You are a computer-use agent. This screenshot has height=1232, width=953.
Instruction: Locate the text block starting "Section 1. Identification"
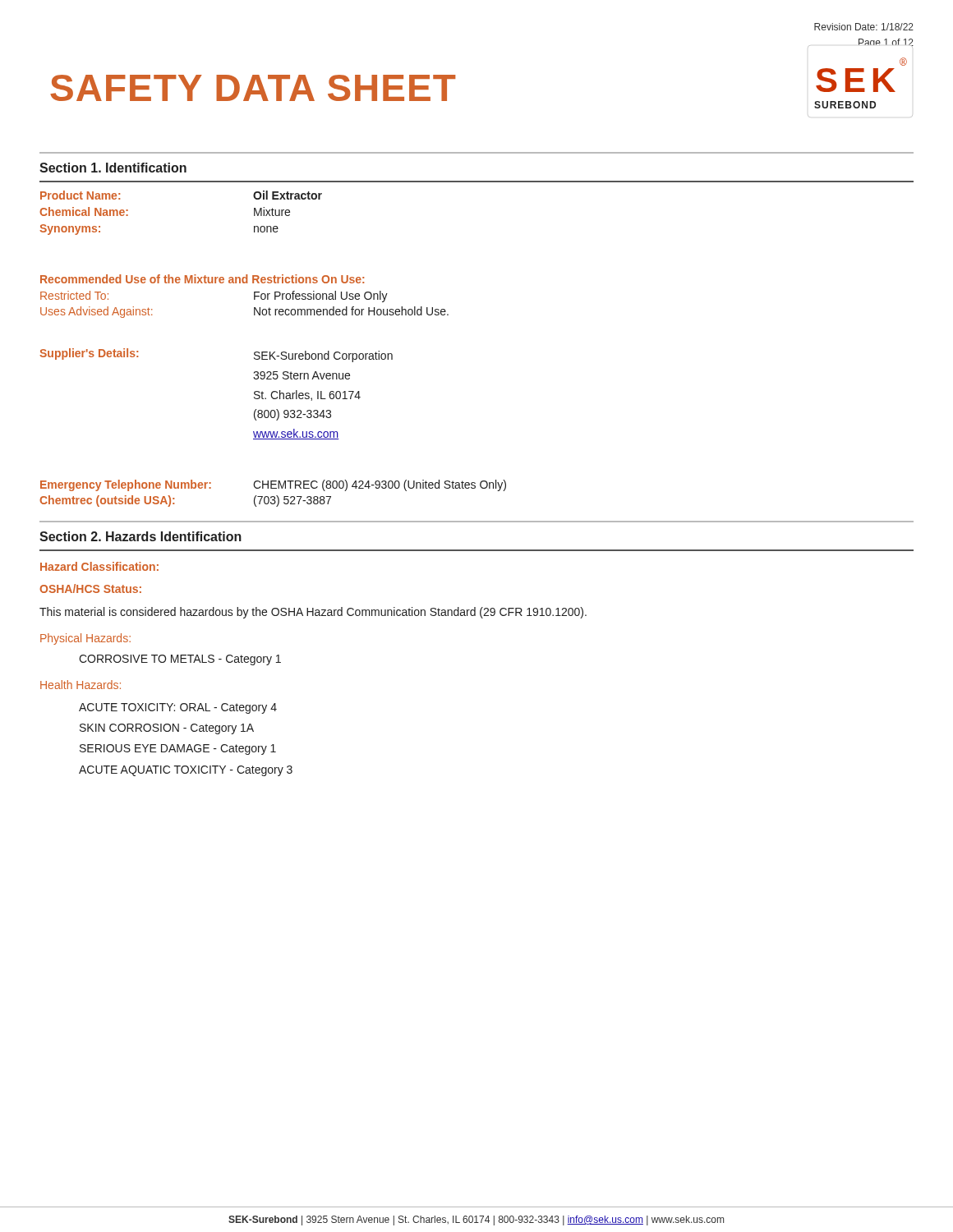click(113, 168)
